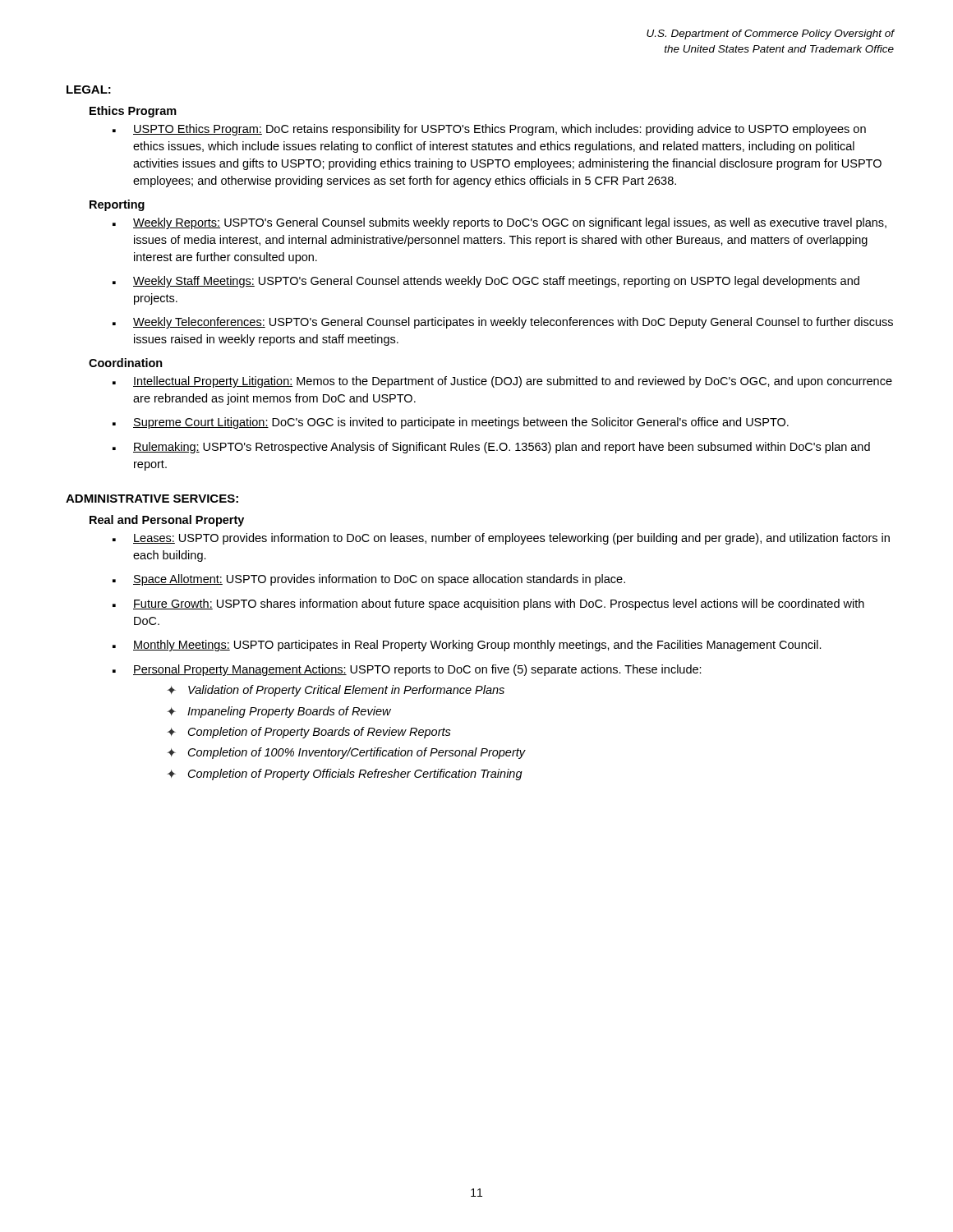
Task: Select the text block starting "✦ Validation of"
Action: pos(336,691)
